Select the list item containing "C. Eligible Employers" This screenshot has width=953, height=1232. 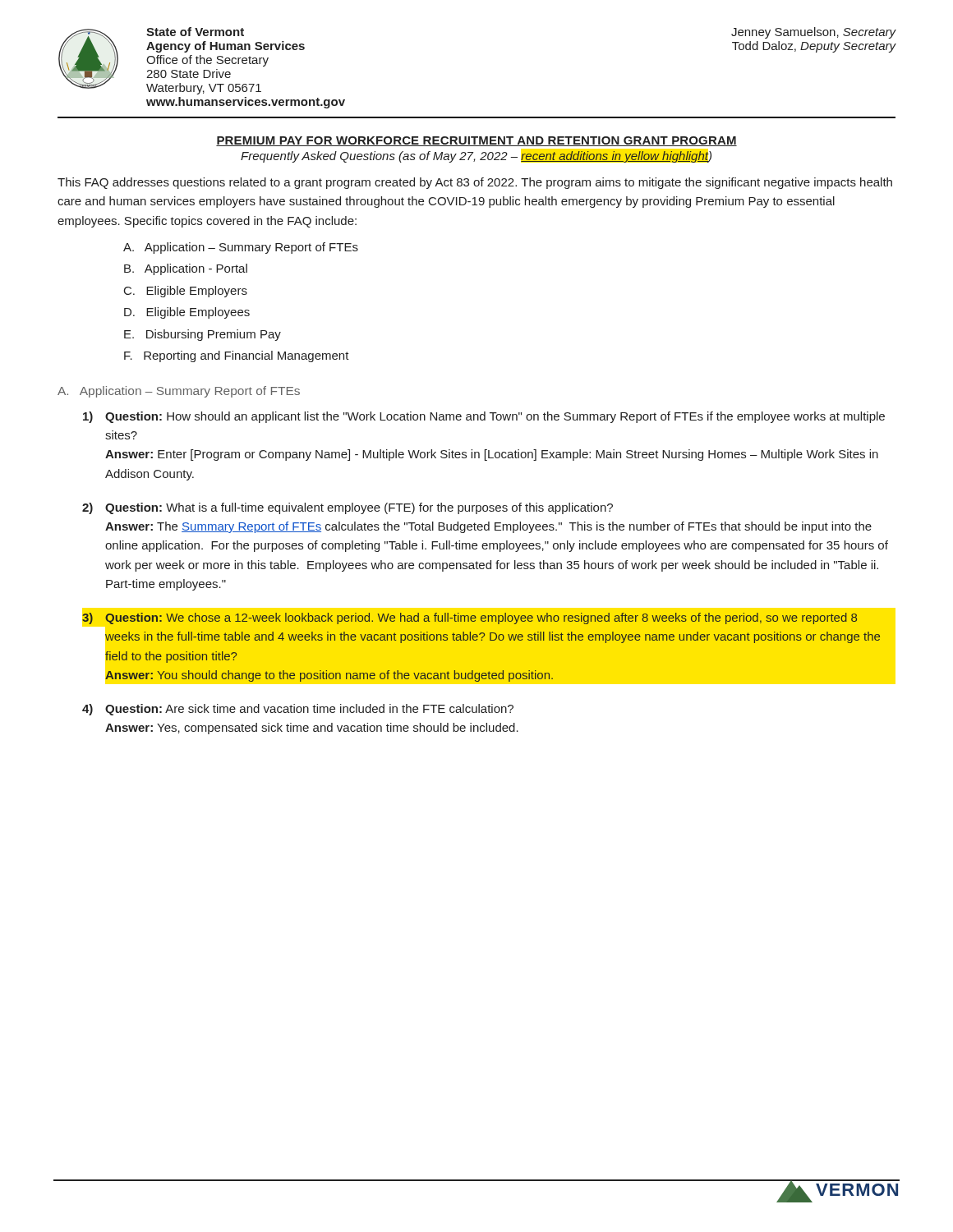(185, 290)
